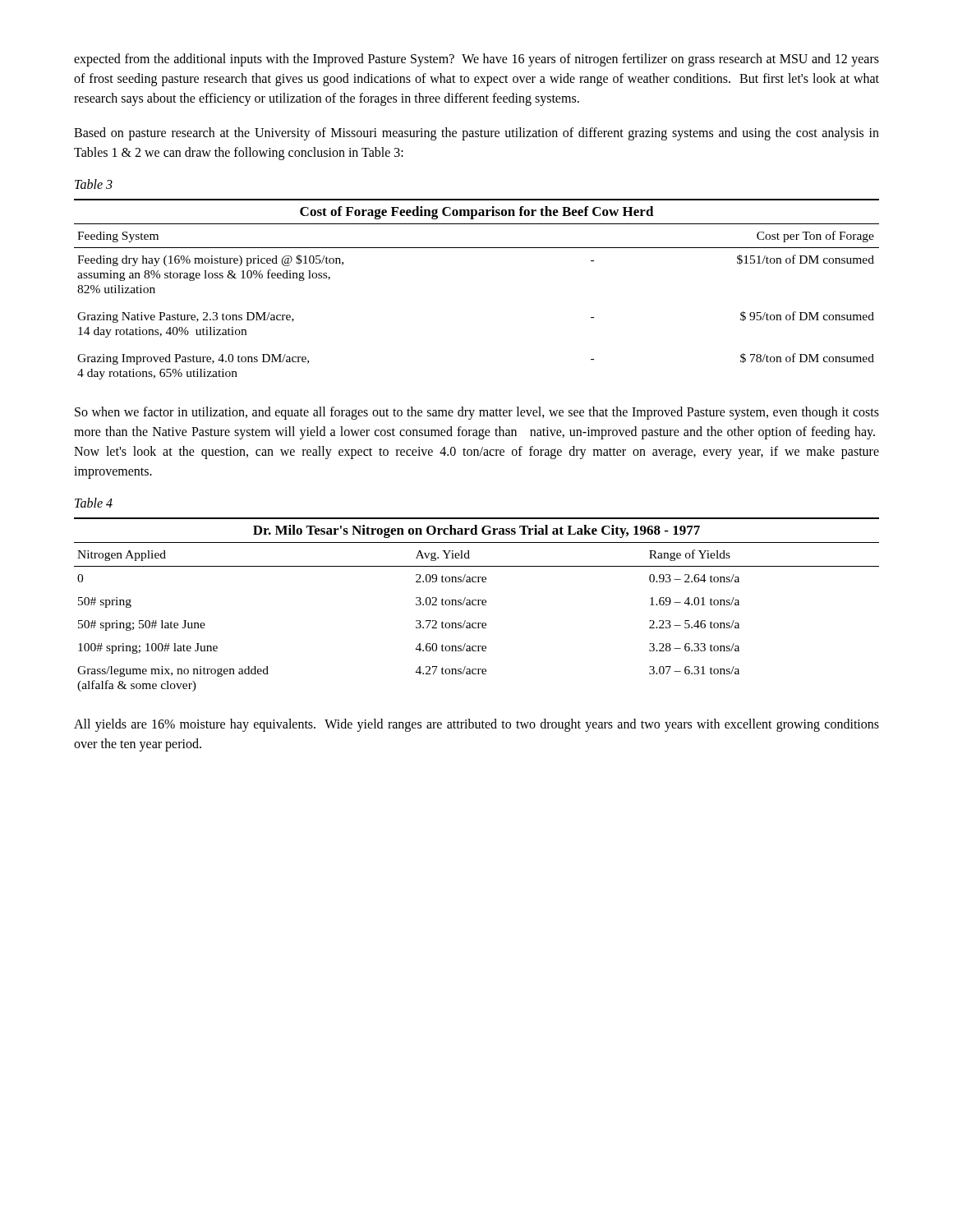Select the caption that reads "Table 3"
This screenshot has height=1232, width=953.
click(93, 184)
